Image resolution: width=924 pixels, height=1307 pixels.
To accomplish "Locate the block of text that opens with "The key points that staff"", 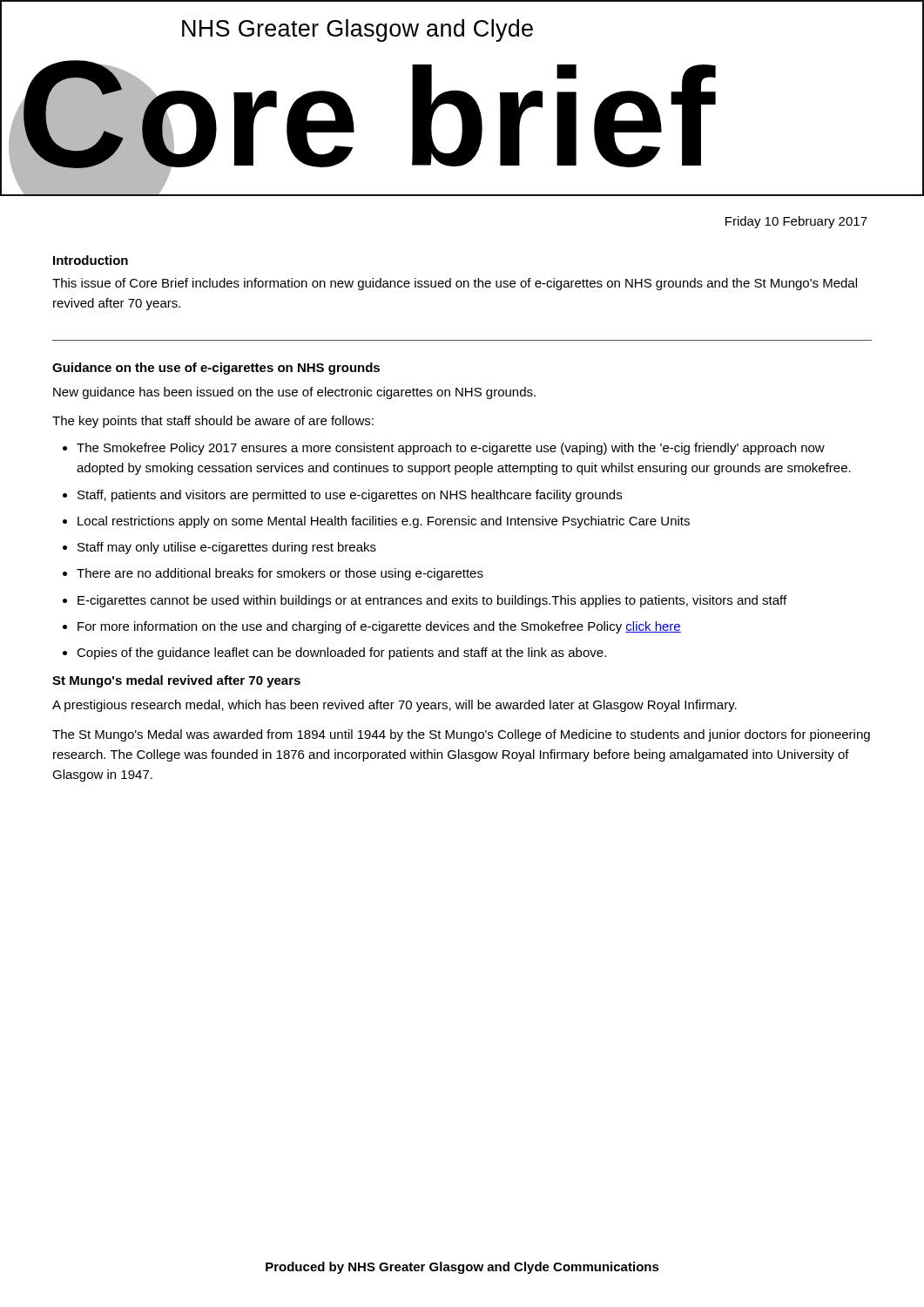I will pyautogui.click(x=213, y=420).
